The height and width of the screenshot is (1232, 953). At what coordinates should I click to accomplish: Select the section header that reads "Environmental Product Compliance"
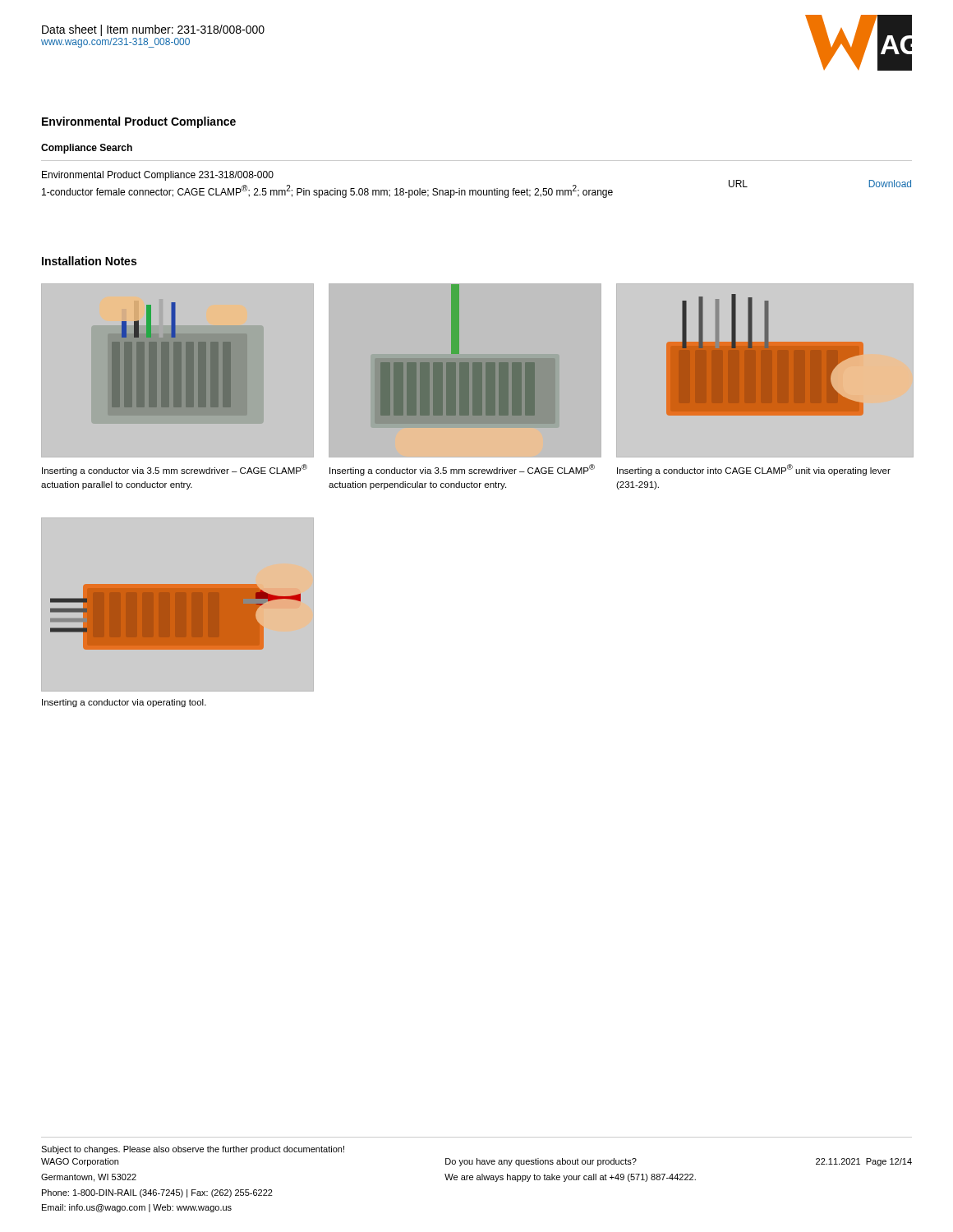pos(139,122)
